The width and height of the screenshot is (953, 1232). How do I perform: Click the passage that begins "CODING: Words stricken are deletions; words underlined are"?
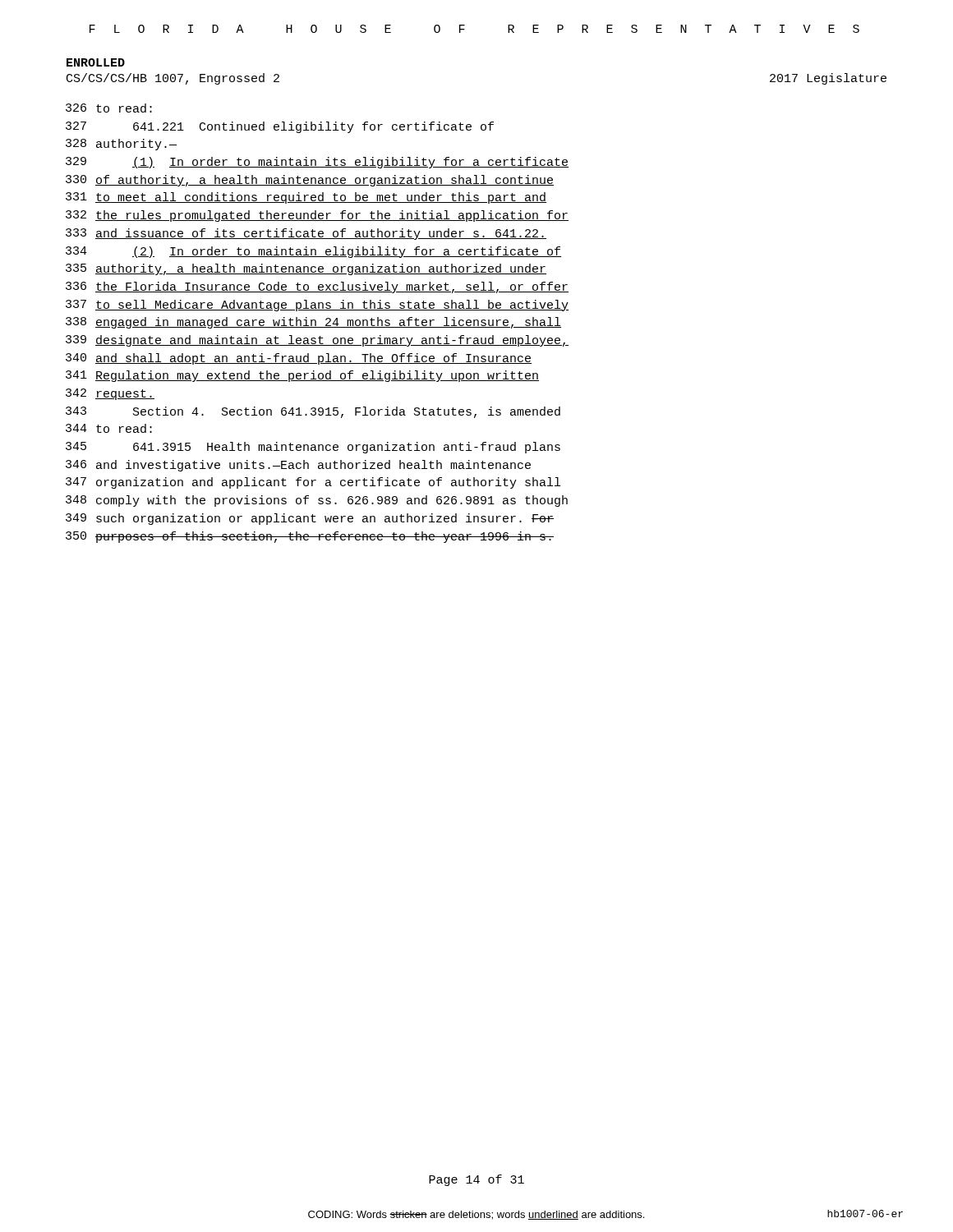[476, 1214]
